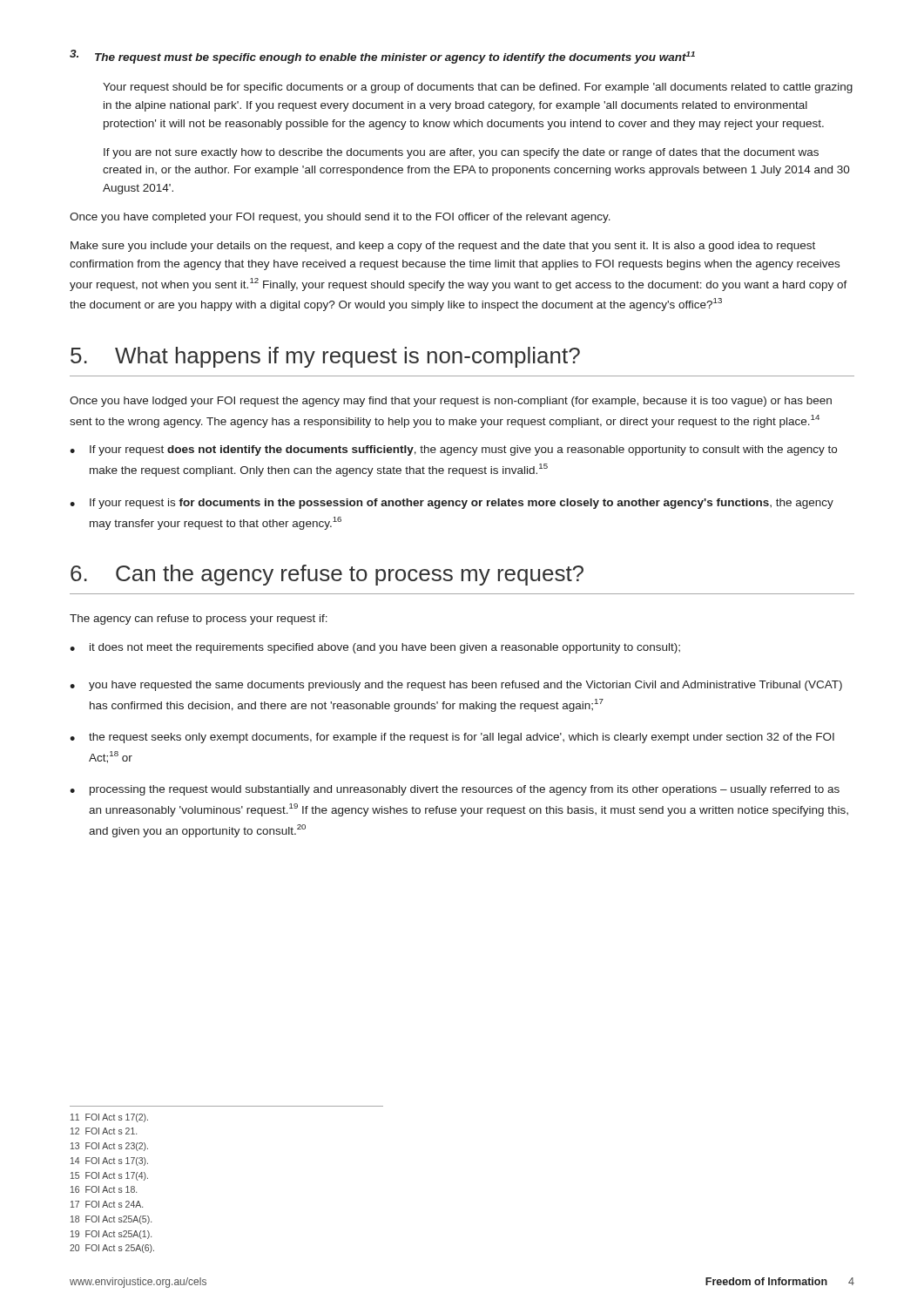Image resolution: width=924 pixels, height=1307 pixels.
Task: Click the passage that begins "• it does not meet"
Action: point(462,650)
